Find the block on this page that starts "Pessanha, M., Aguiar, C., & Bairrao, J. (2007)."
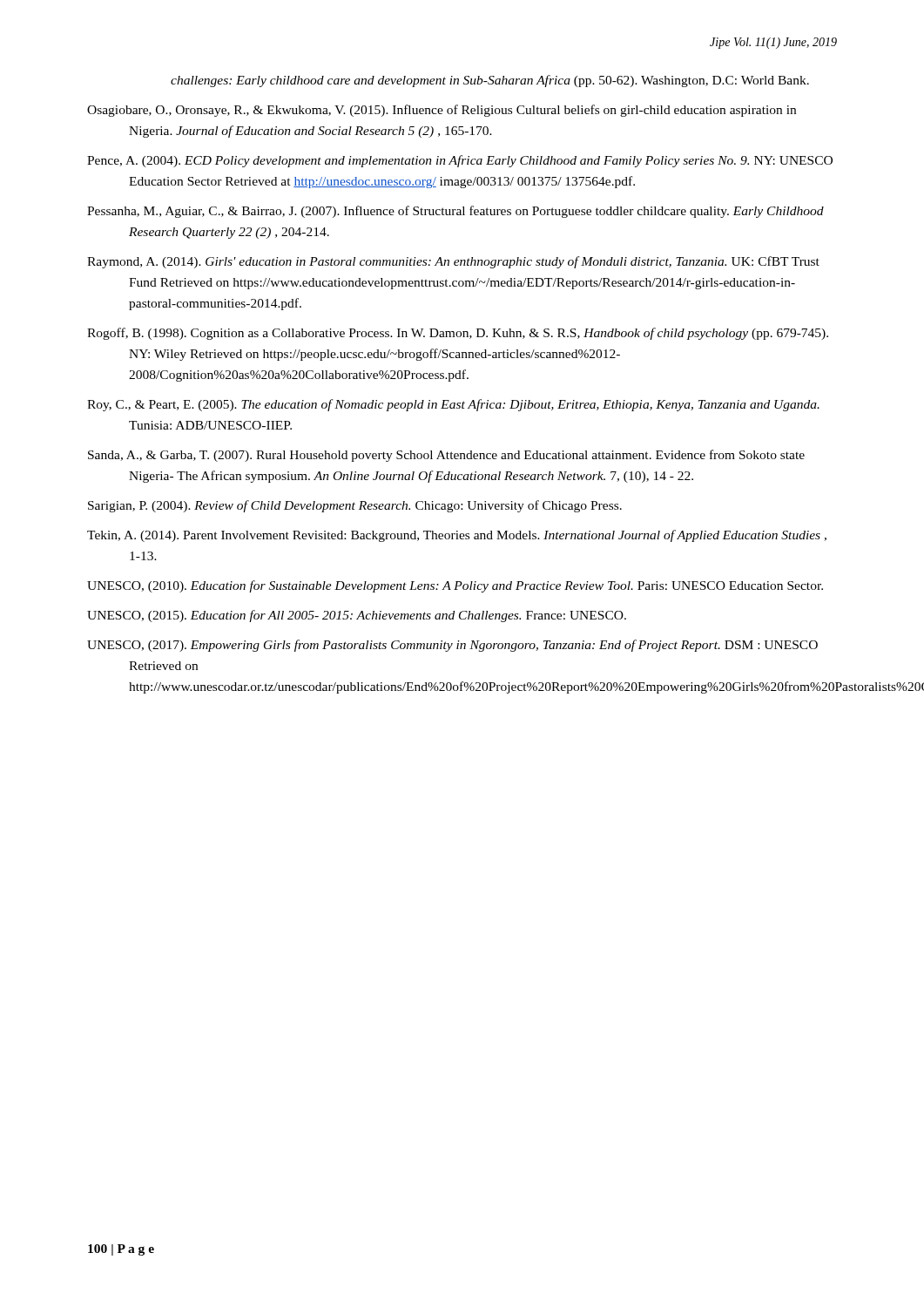 [455, 221]
